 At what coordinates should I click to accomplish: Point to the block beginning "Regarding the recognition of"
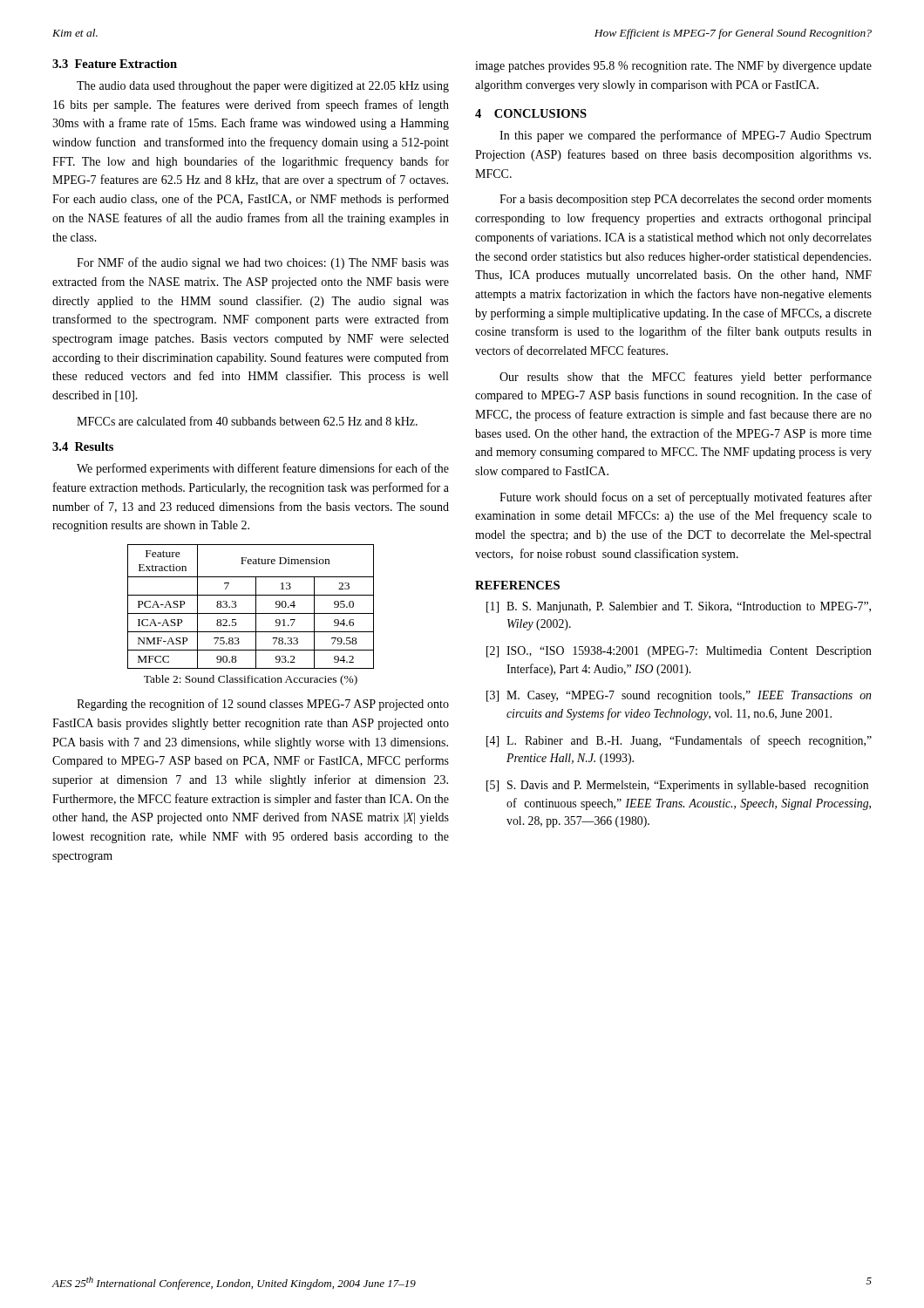click(251, 780)
